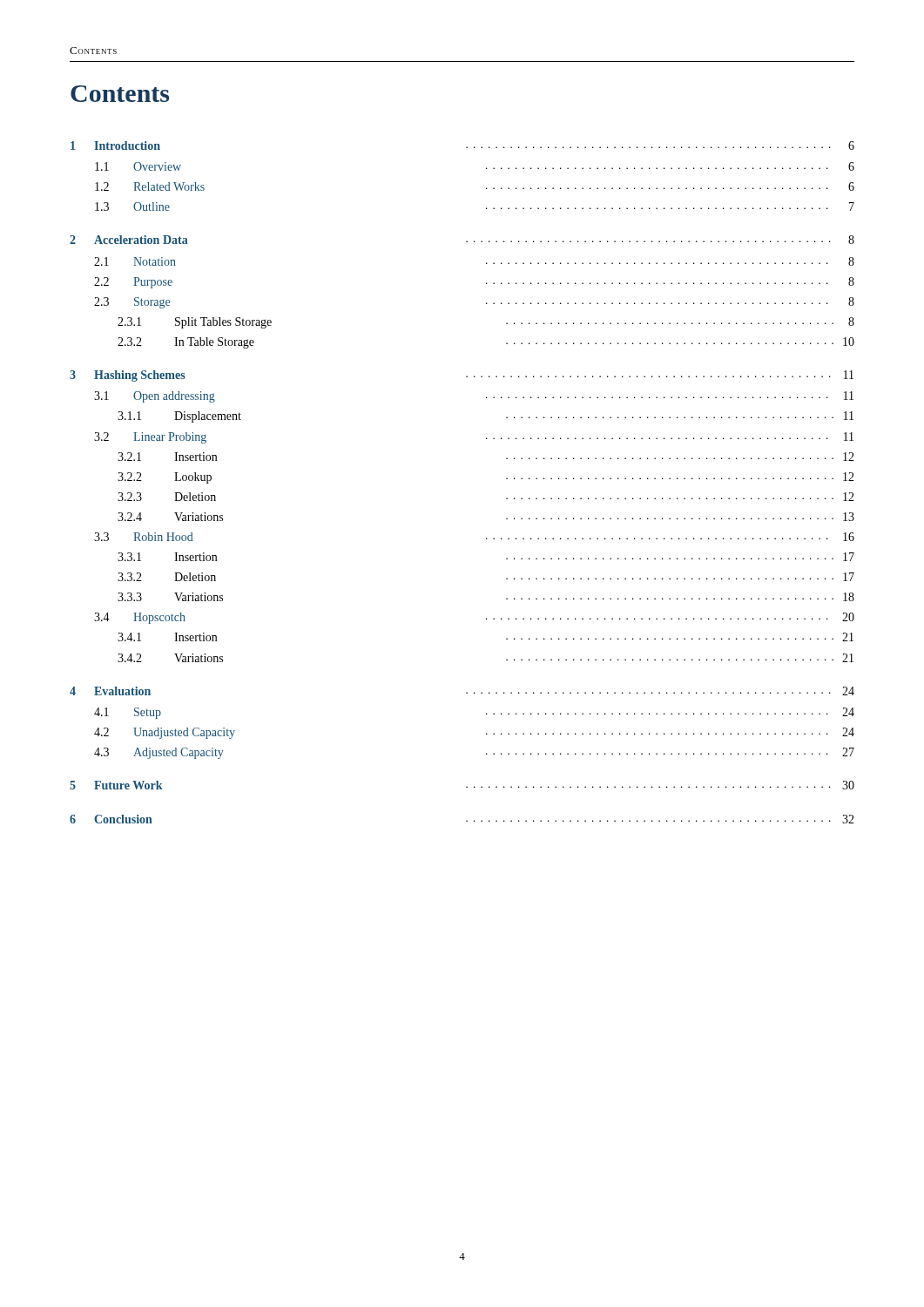Image resolution: width=924 pixels, height=1307 pixels.
Task: Find the text block starting "2.3.1 Split Tables Storage 8"
Action: pyautogui.click(x=131, y=323)
